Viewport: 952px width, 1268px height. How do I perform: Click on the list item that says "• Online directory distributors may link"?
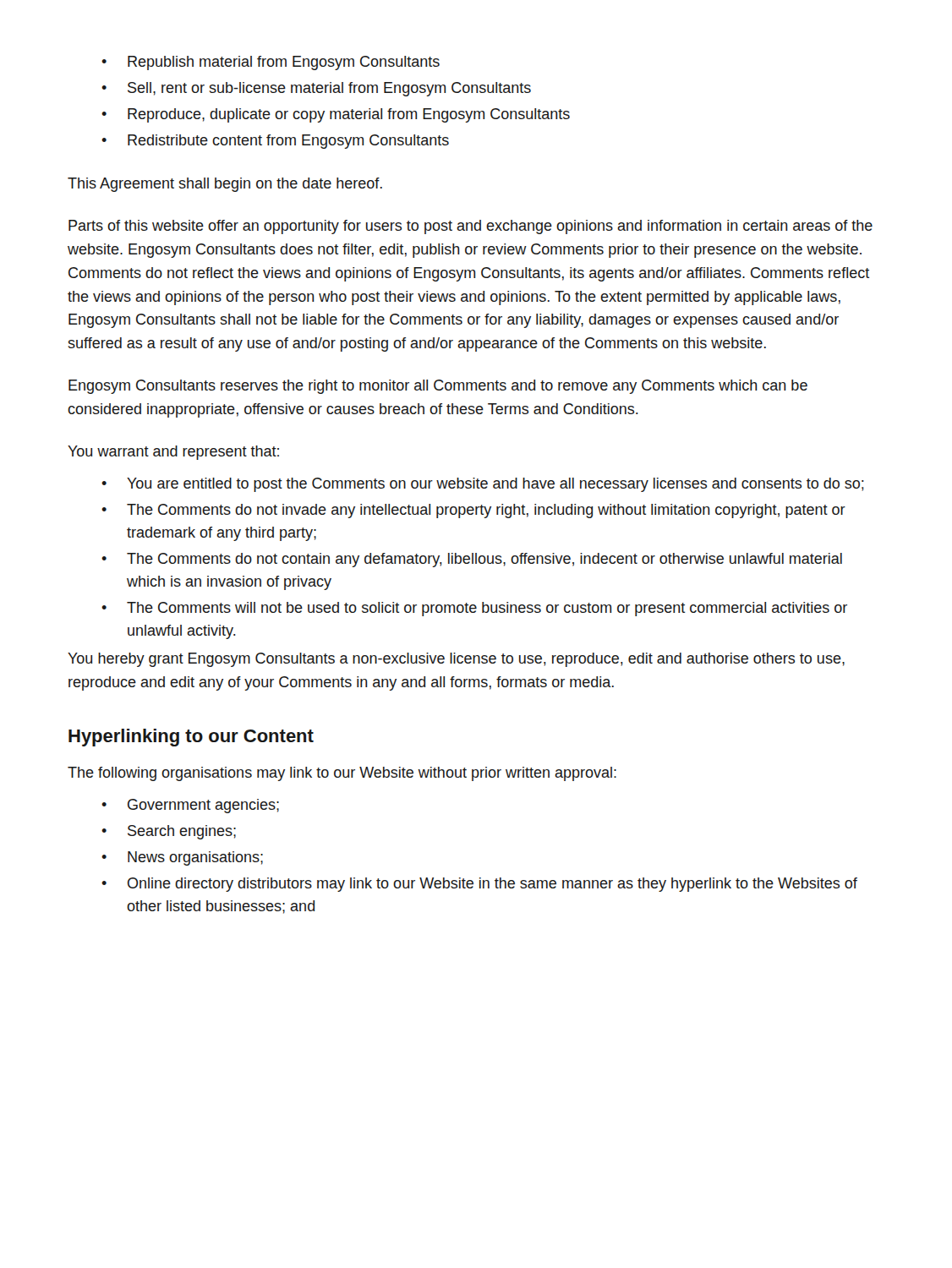tap(493, 895)
